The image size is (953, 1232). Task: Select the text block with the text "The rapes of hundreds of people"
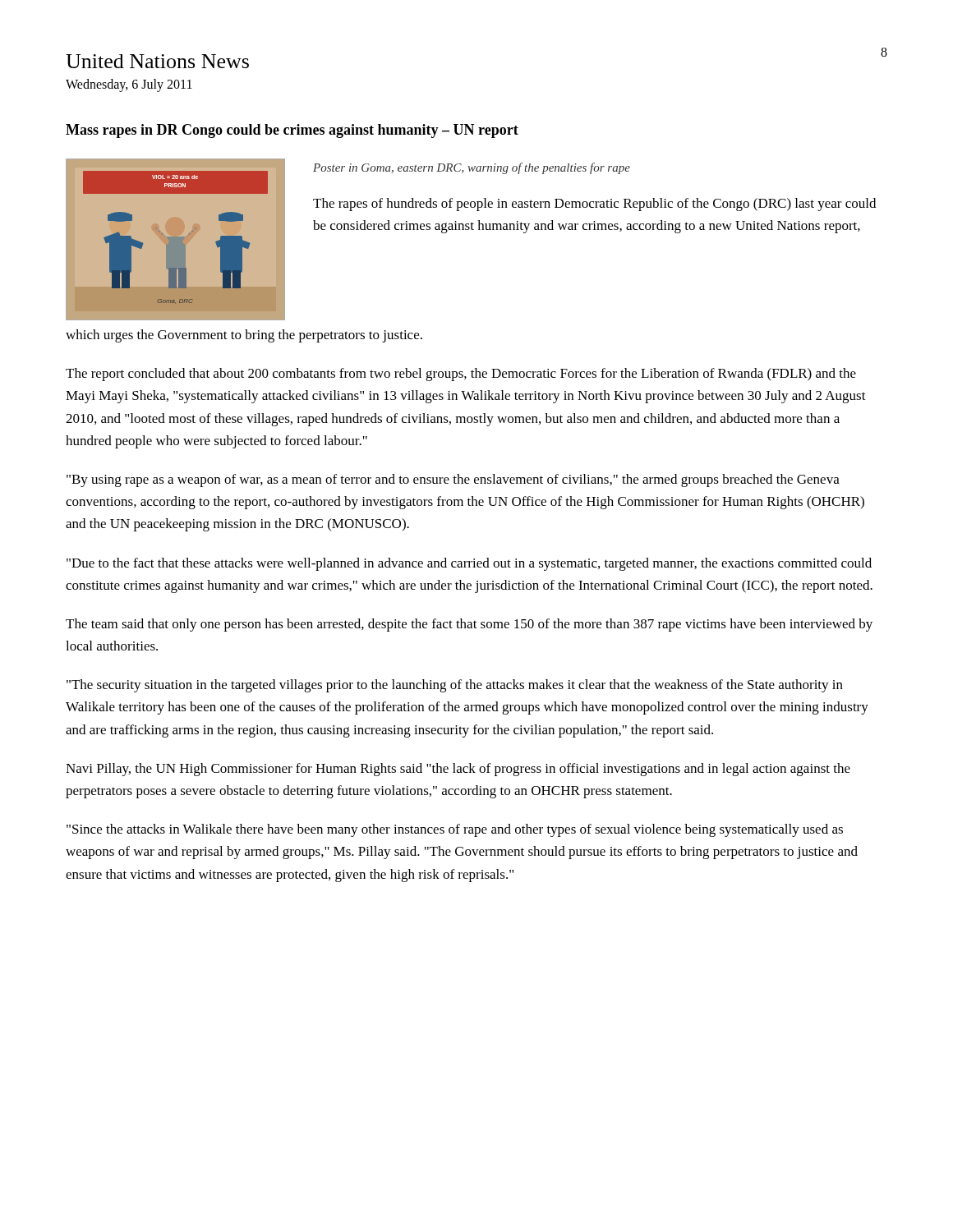point(595,214)
